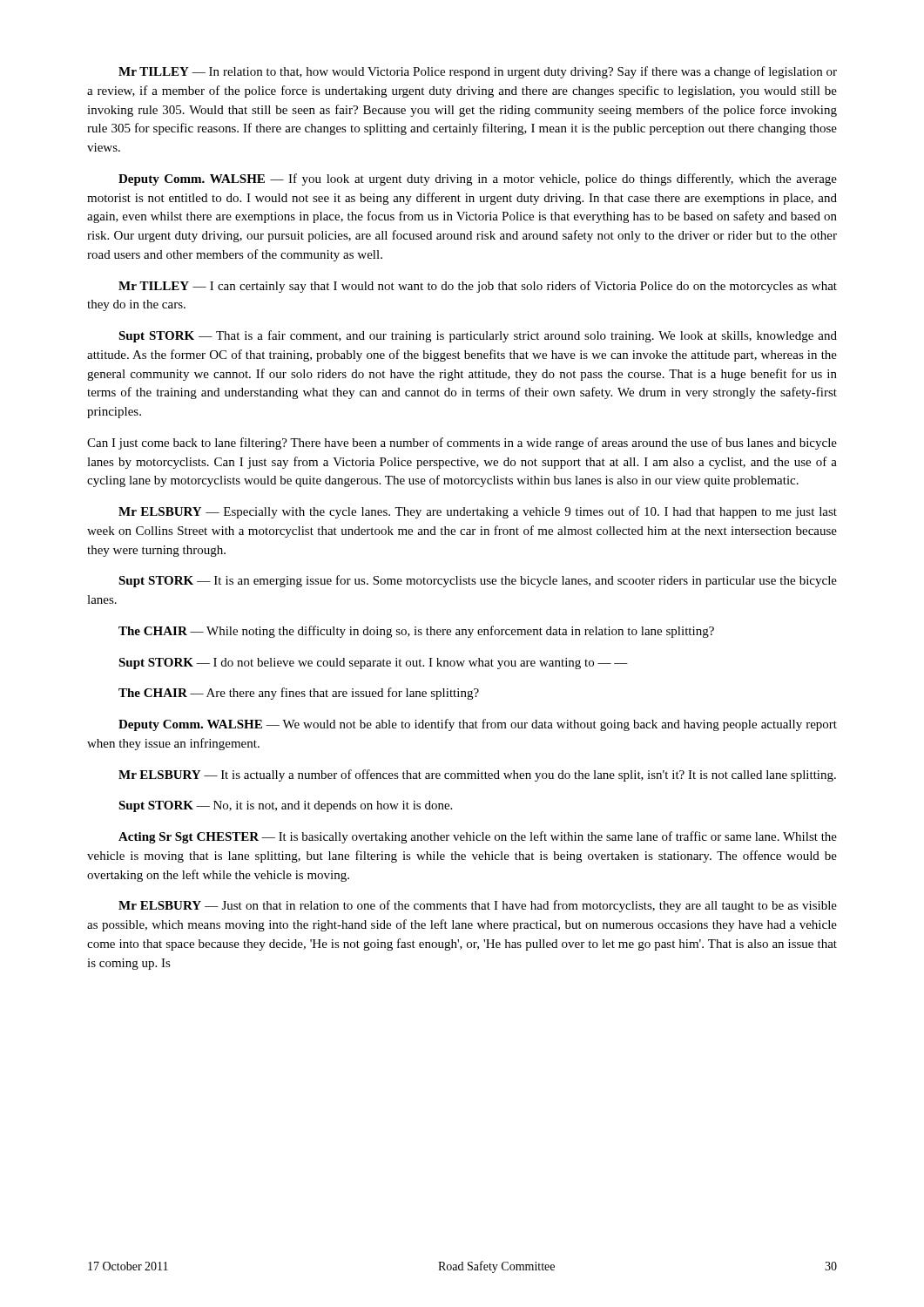Point to the block beginning "Supt STORK — No, it is"
Screen dimensions: 1307x924
click(x=286, y=805)
